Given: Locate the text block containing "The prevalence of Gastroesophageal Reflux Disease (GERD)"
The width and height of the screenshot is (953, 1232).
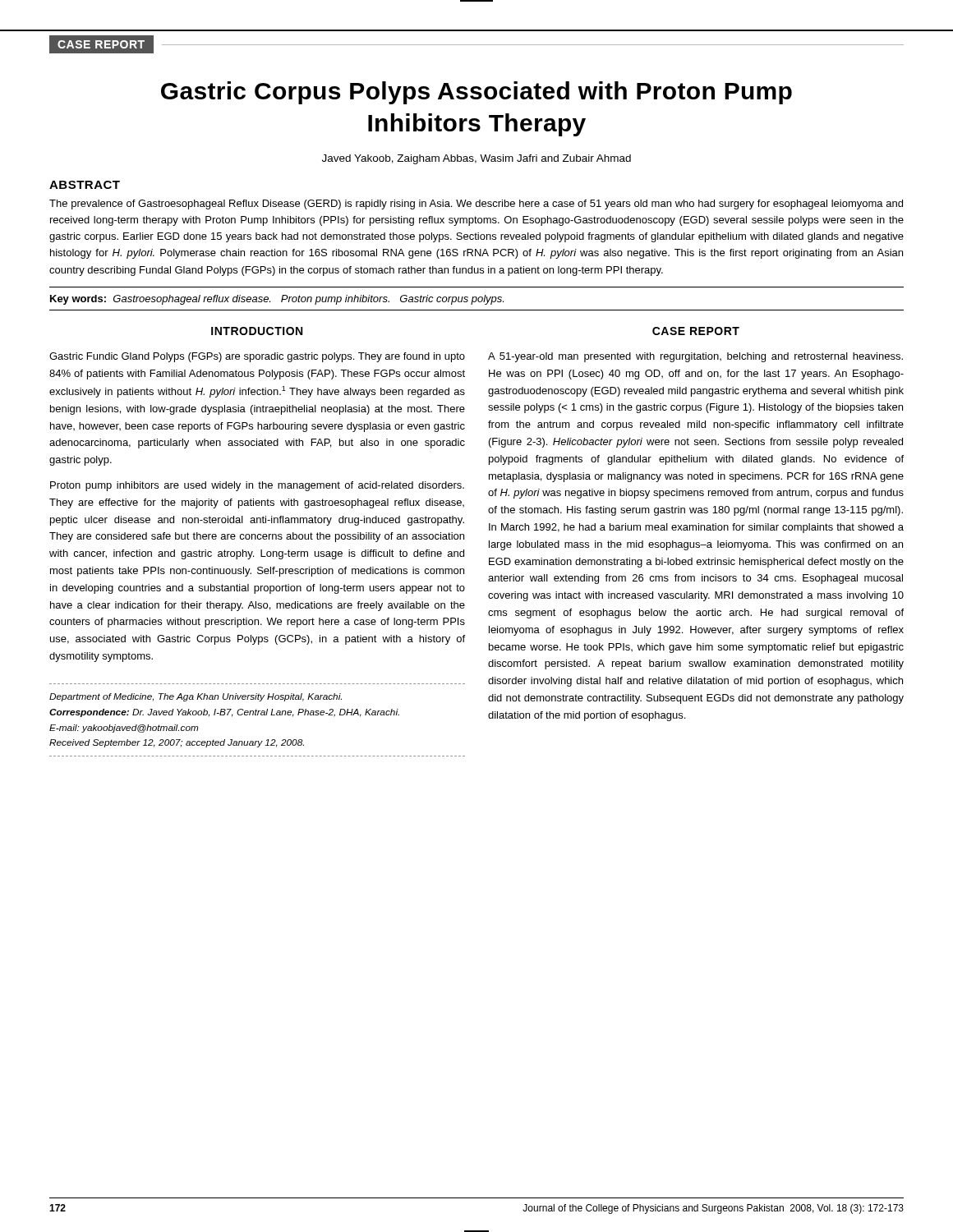Looking at the screenshot, I should [476, 236].
